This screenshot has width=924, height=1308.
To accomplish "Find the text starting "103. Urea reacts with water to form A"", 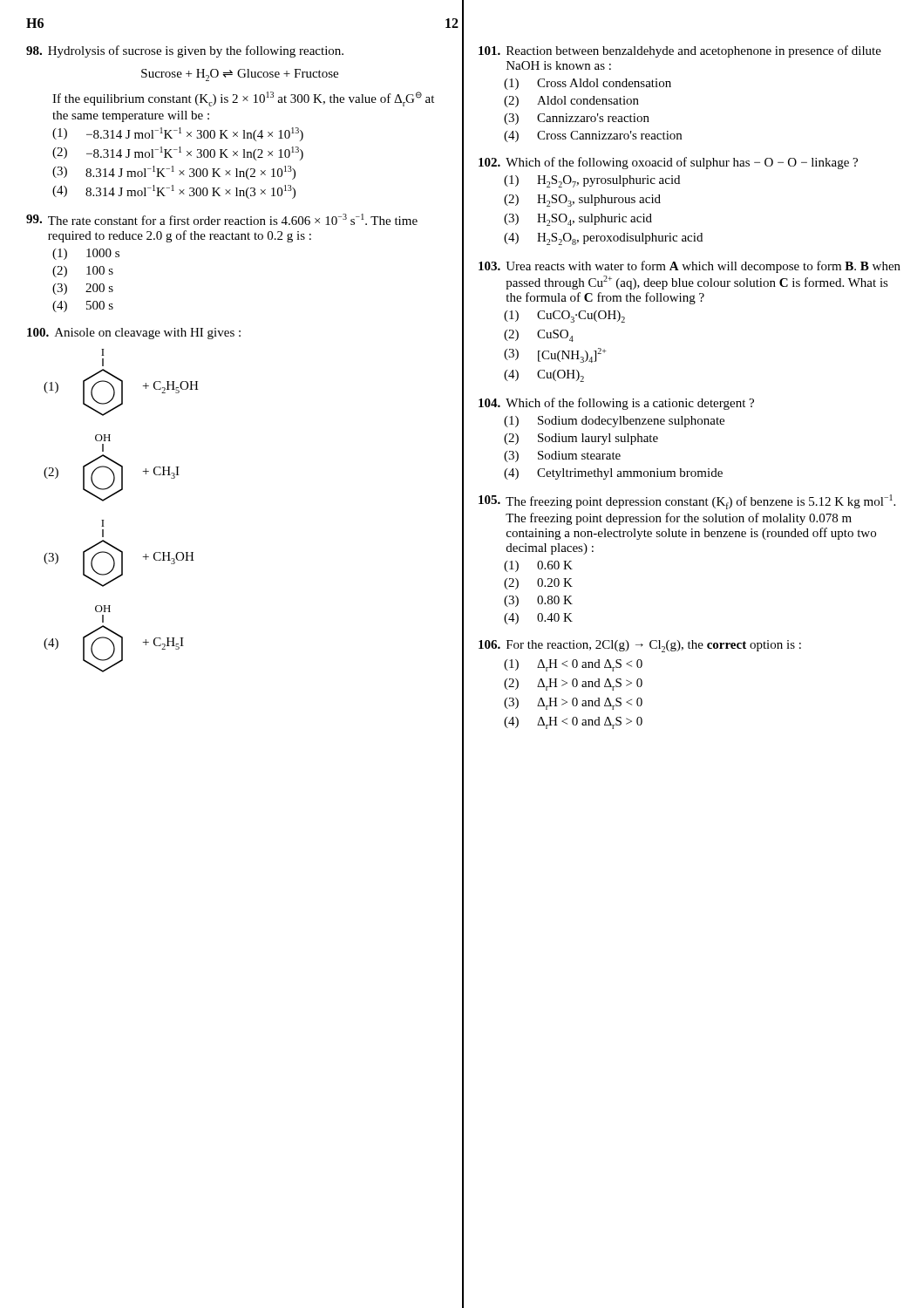I will point(690,267).
